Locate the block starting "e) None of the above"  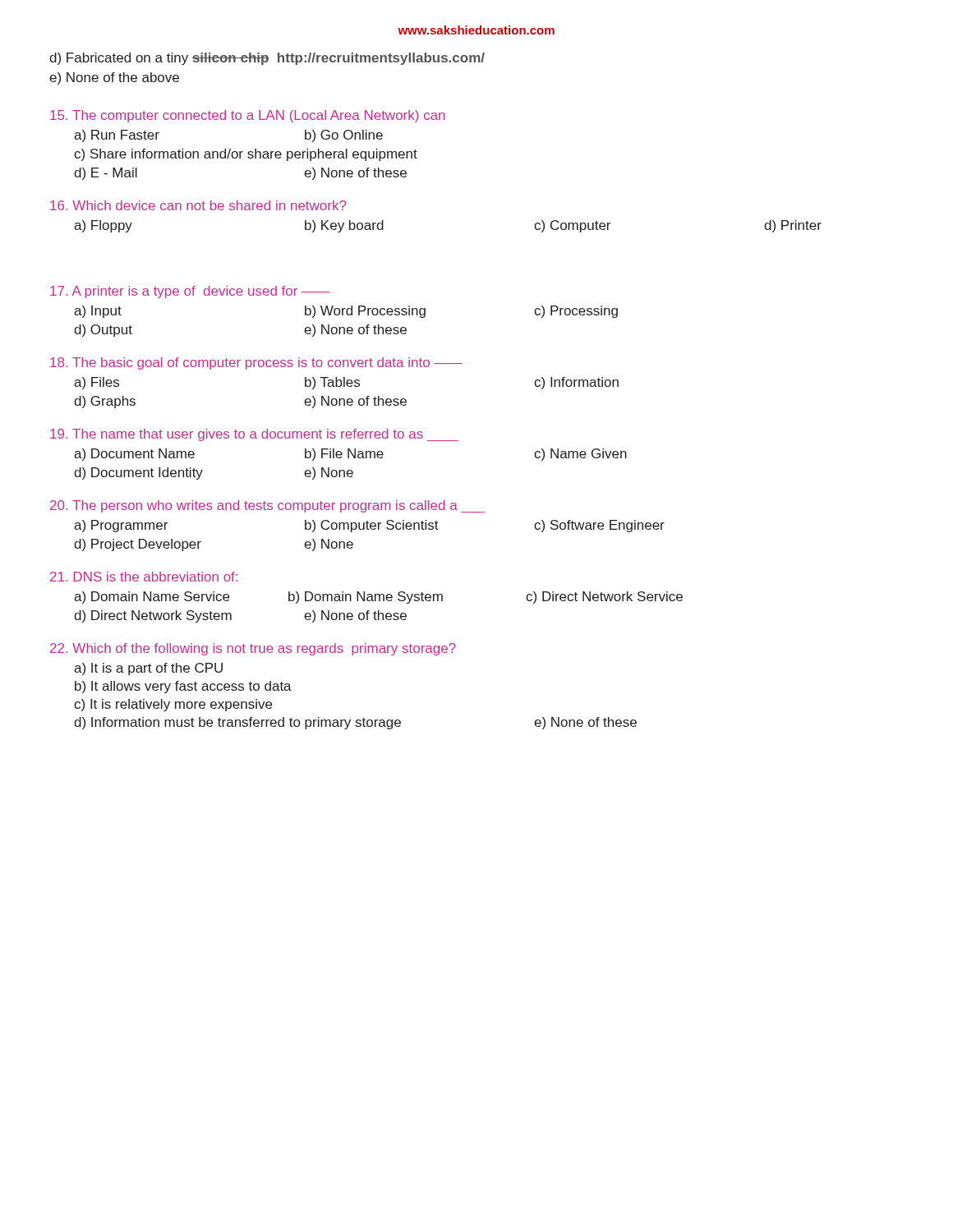[115, 78]
